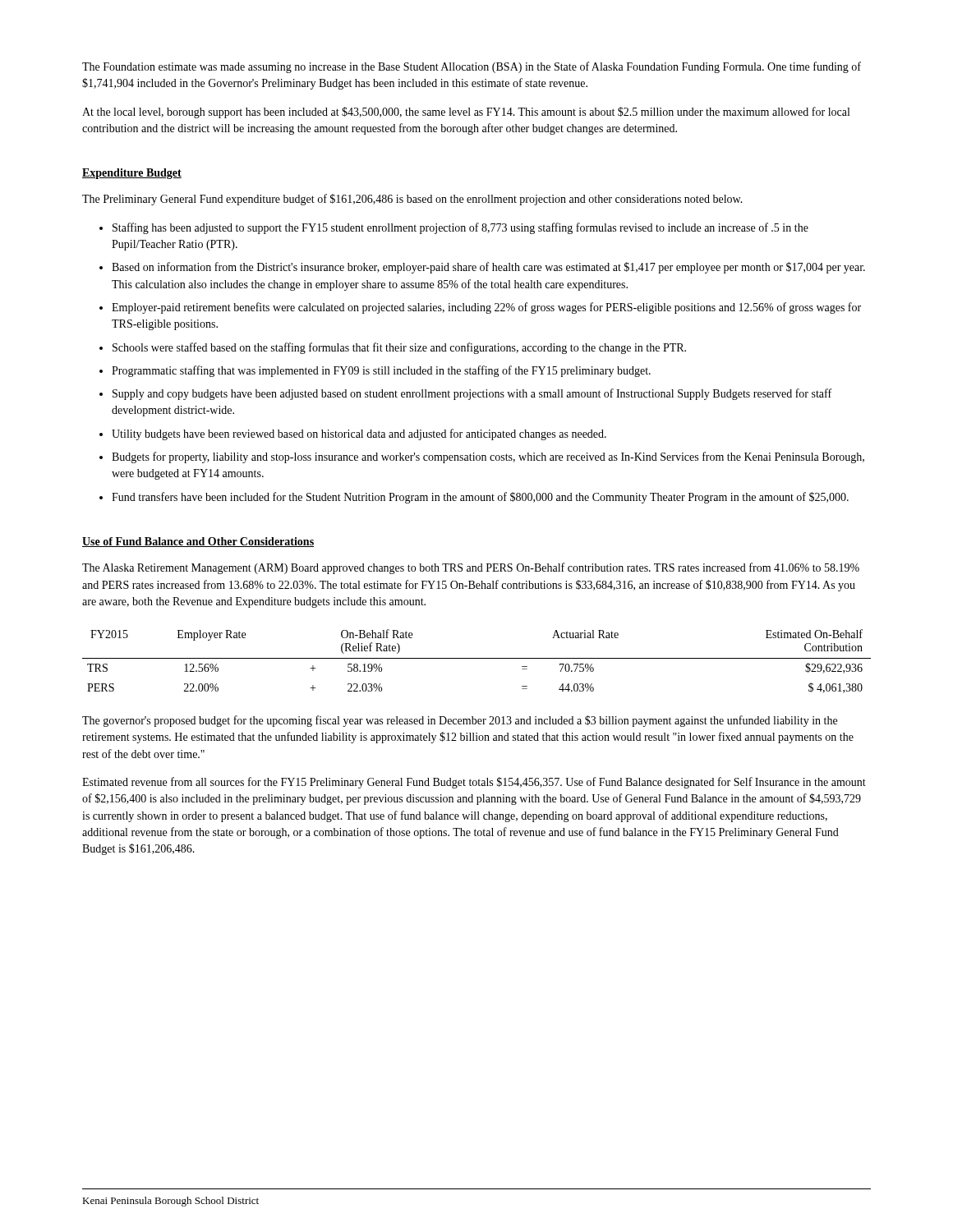The image size is (953, 1232).
Task: Find the block on this page that starts "The governor's proposed budget for the upcoming fiscal"
Action: click(x=468, y=737)
